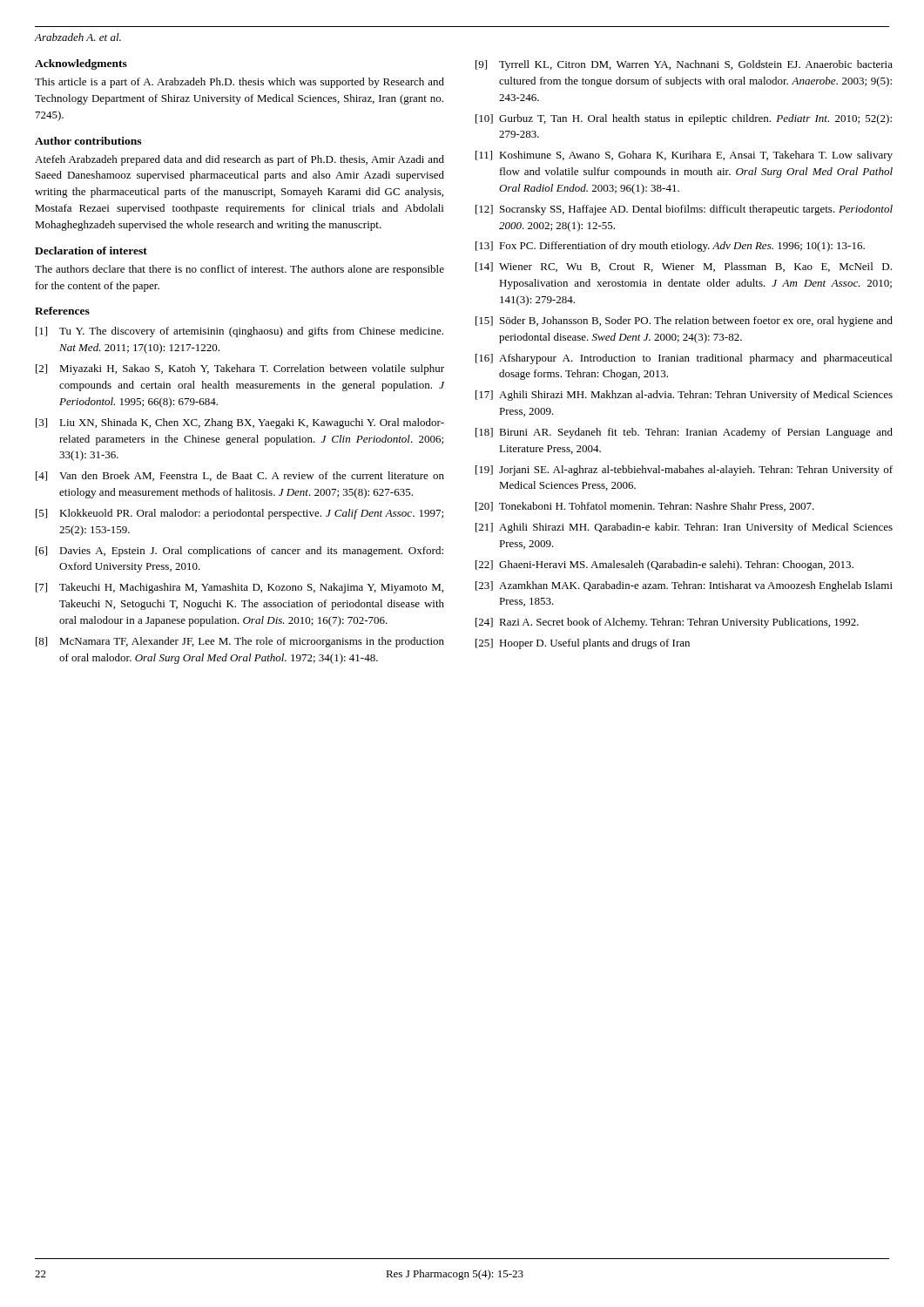Select the list item that says "[7] Takeuchi H, Machigashira M,"
The image size is (924, 1307).
(x=240, y=604)
